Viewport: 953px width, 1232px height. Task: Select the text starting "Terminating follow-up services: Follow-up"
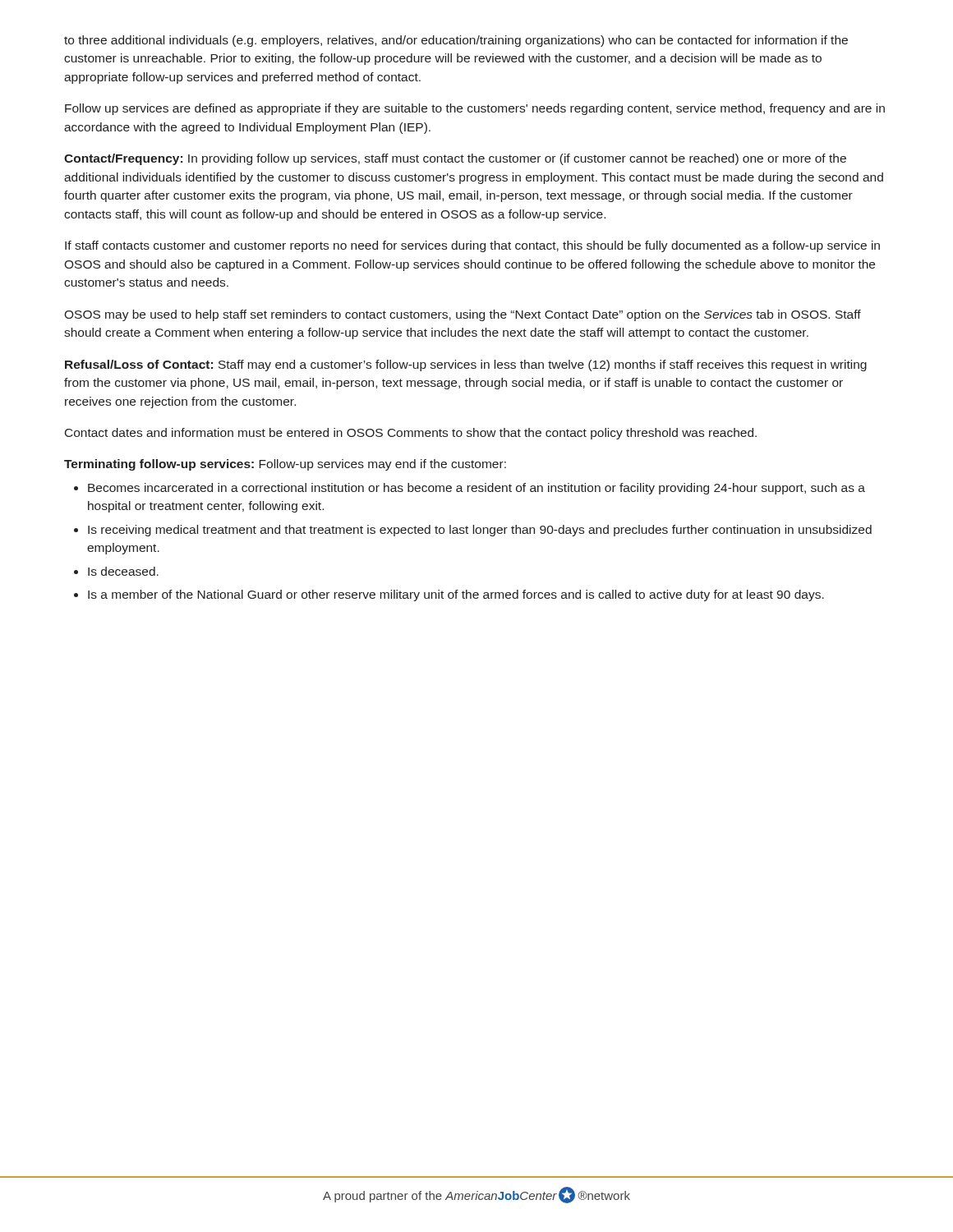(x=285, y=464)
